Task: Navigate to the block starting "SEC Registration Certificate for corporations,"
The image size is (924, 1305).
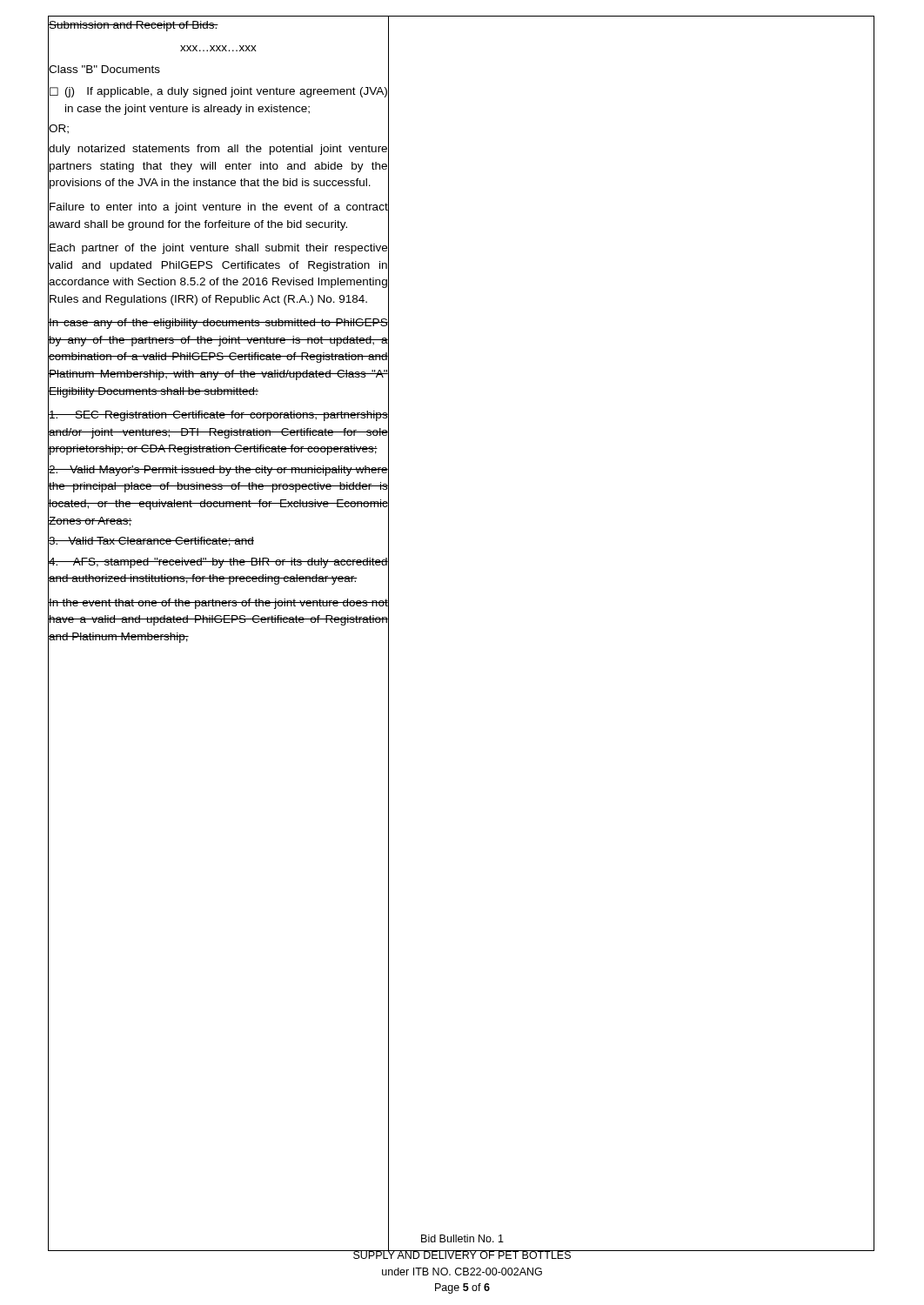Action: pos(218,432)
